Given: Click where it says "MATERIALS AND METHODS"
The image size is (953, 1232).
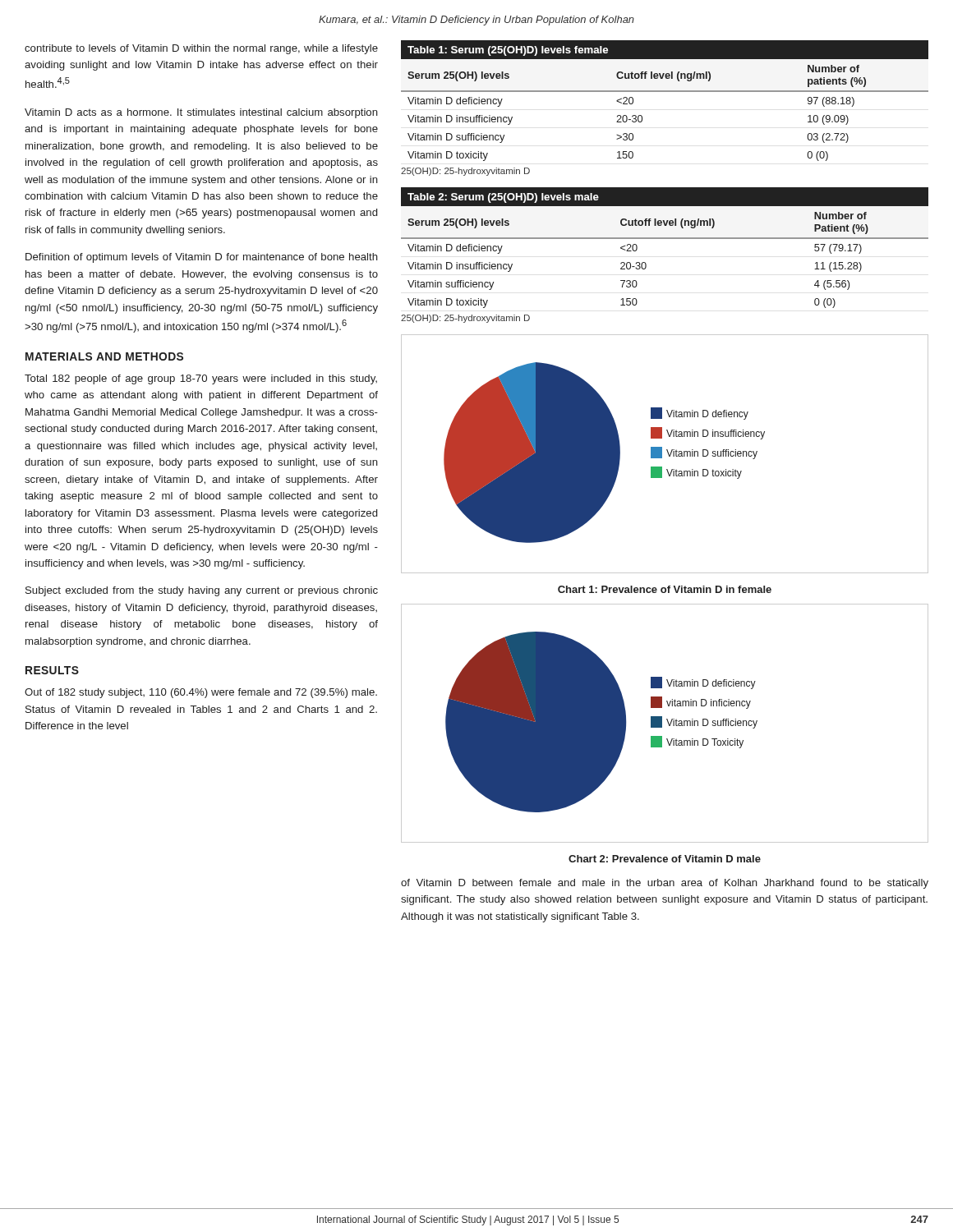Looking at the screenshot, I should coord(104,357).
